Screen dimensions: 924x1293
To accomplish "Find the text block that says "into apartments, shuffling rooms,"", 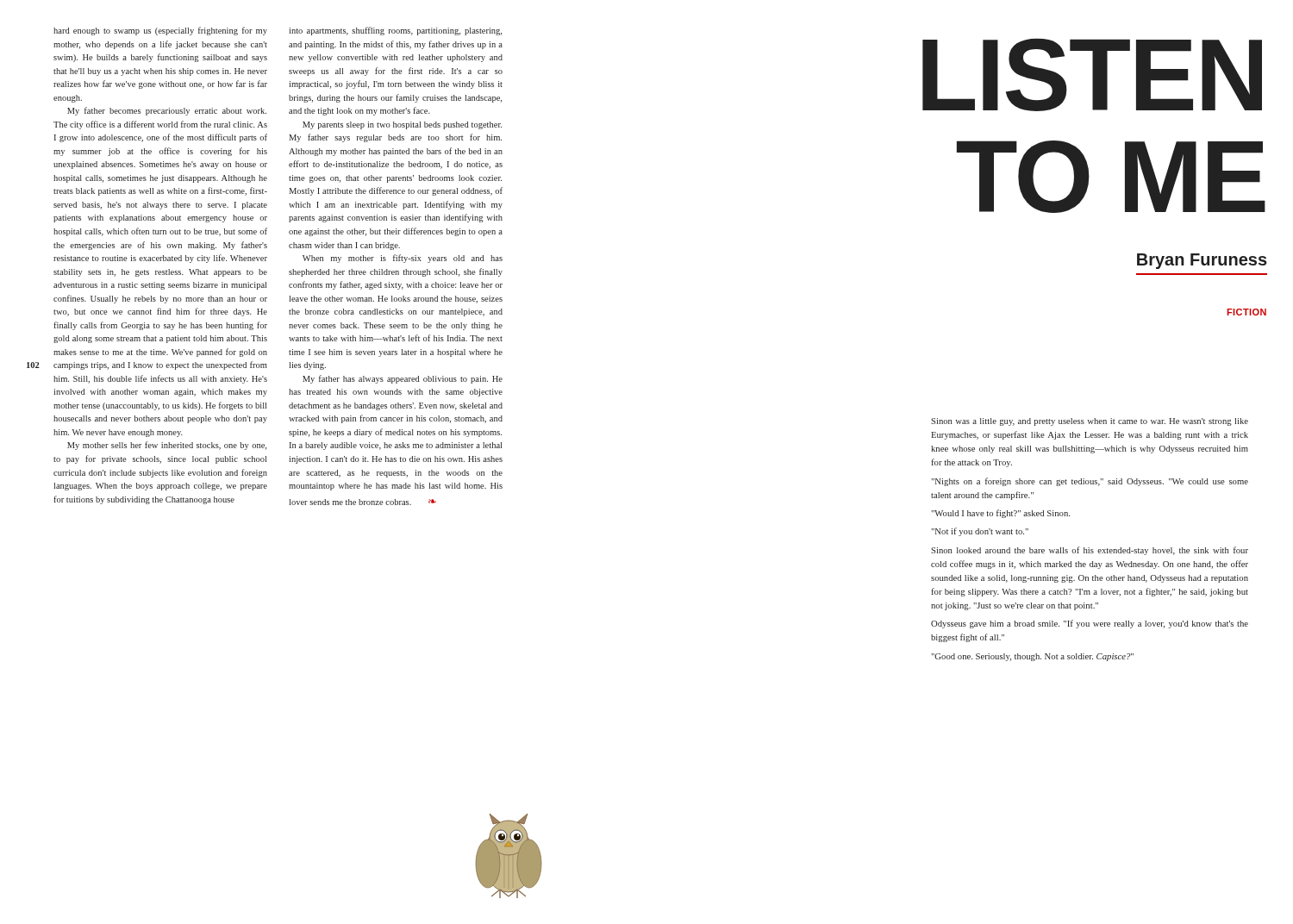I will coord(396,267).
